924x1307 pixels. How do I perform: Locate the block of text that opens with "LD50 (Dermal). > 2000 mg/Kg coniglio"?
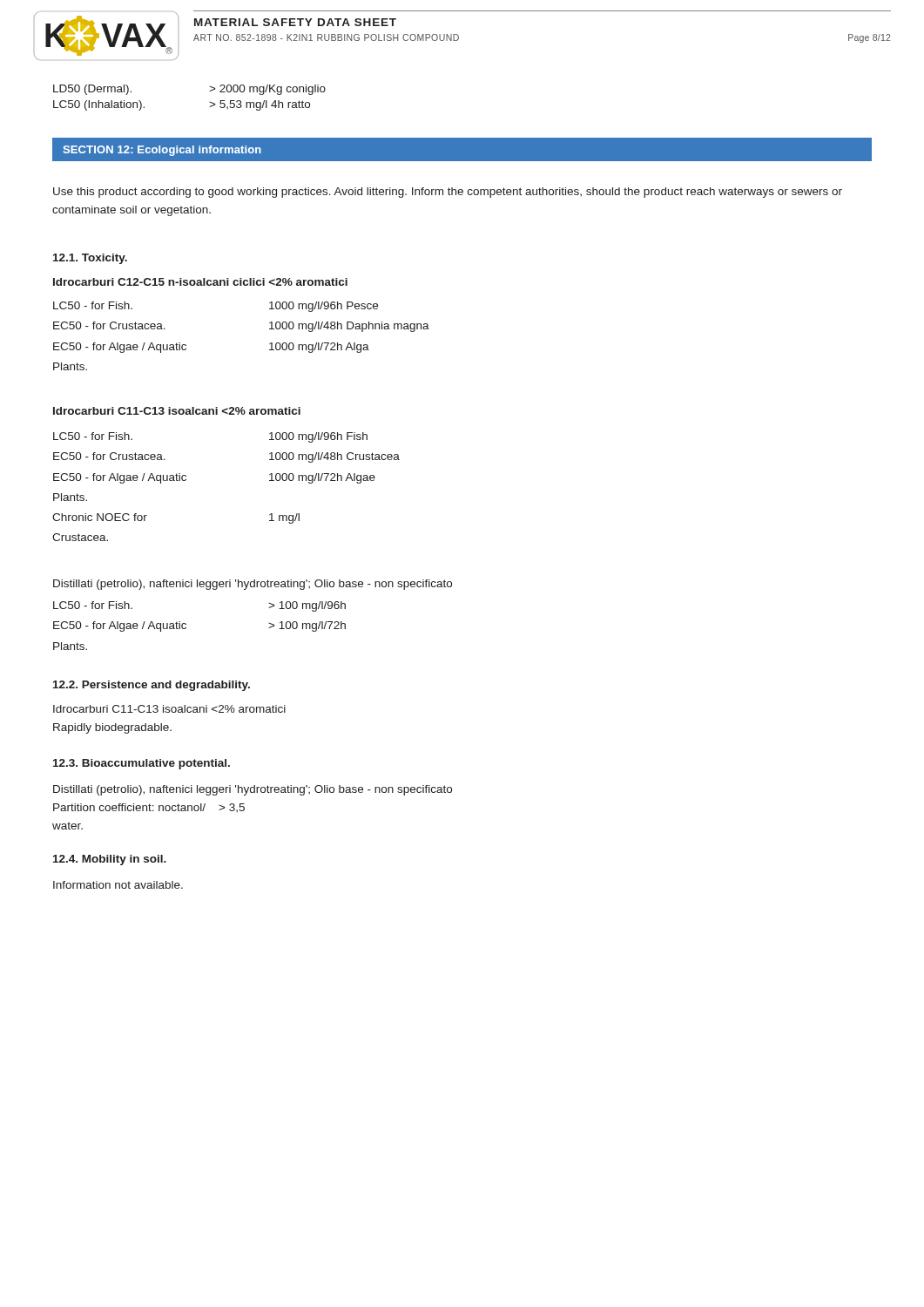93,91
